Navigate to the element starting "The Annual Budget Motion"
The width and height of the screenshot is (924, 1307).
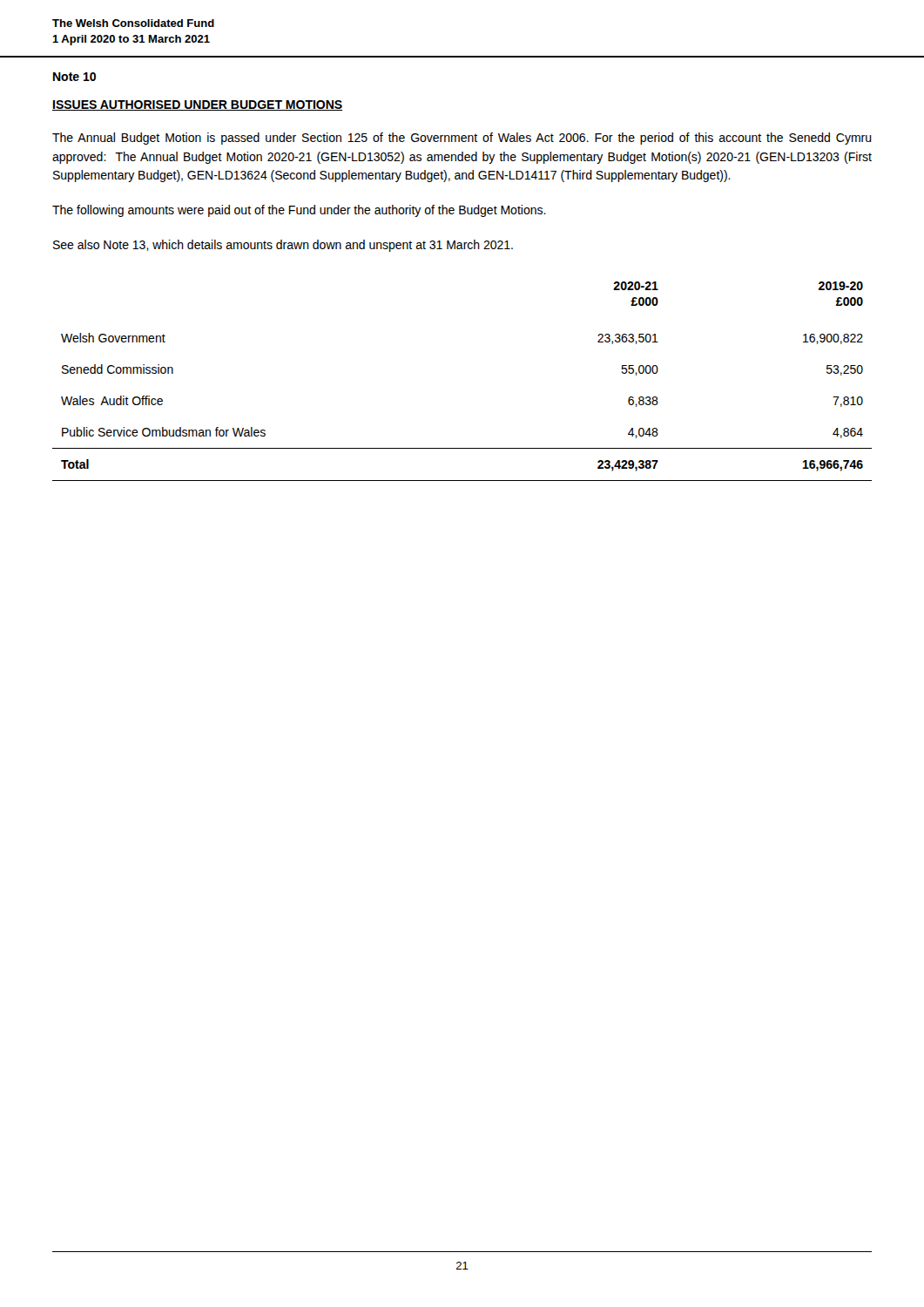tap(462, 157)
